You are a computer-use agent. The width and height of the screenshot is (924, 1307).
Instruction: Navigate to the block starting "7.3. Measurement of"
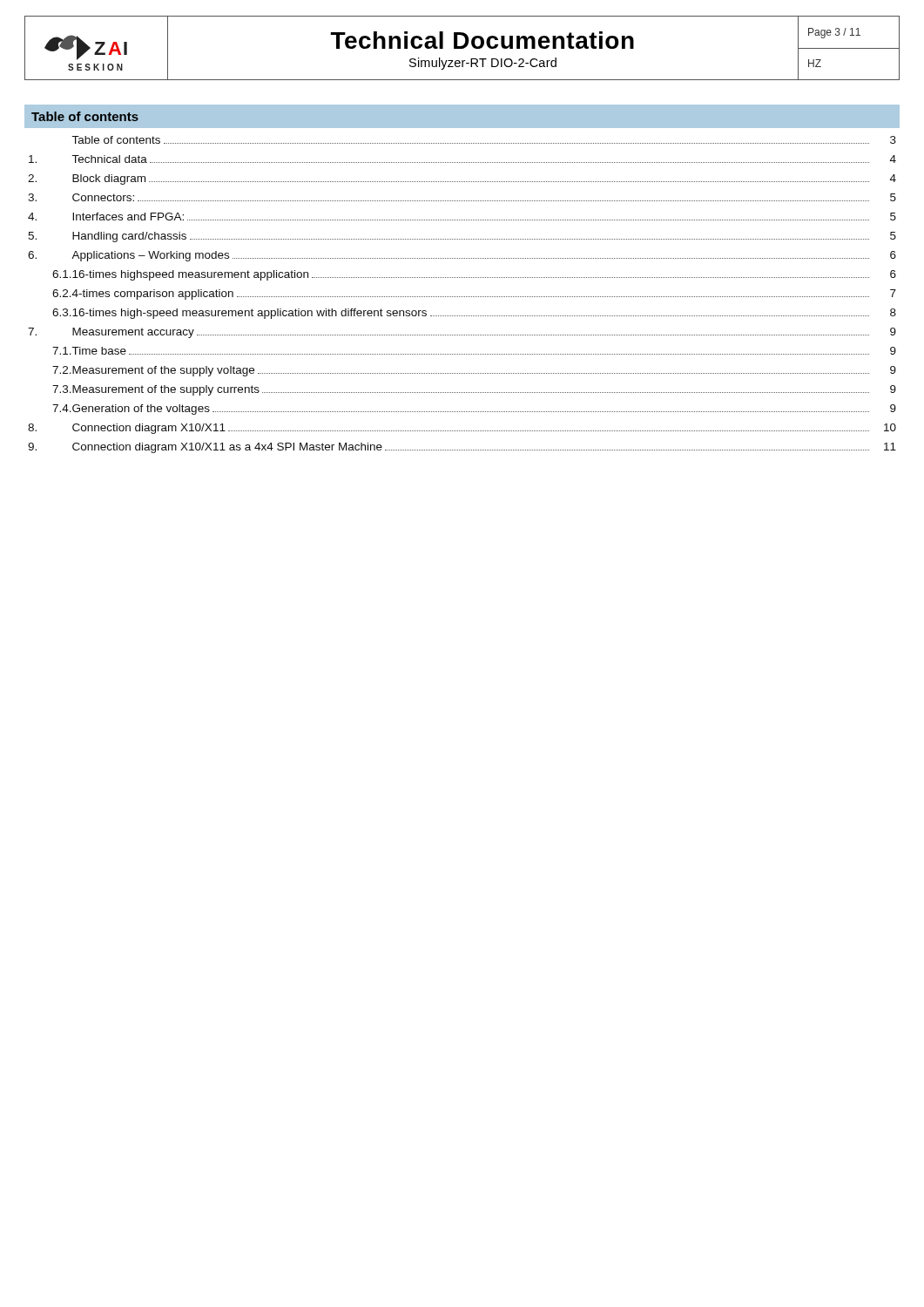(462, 389)
